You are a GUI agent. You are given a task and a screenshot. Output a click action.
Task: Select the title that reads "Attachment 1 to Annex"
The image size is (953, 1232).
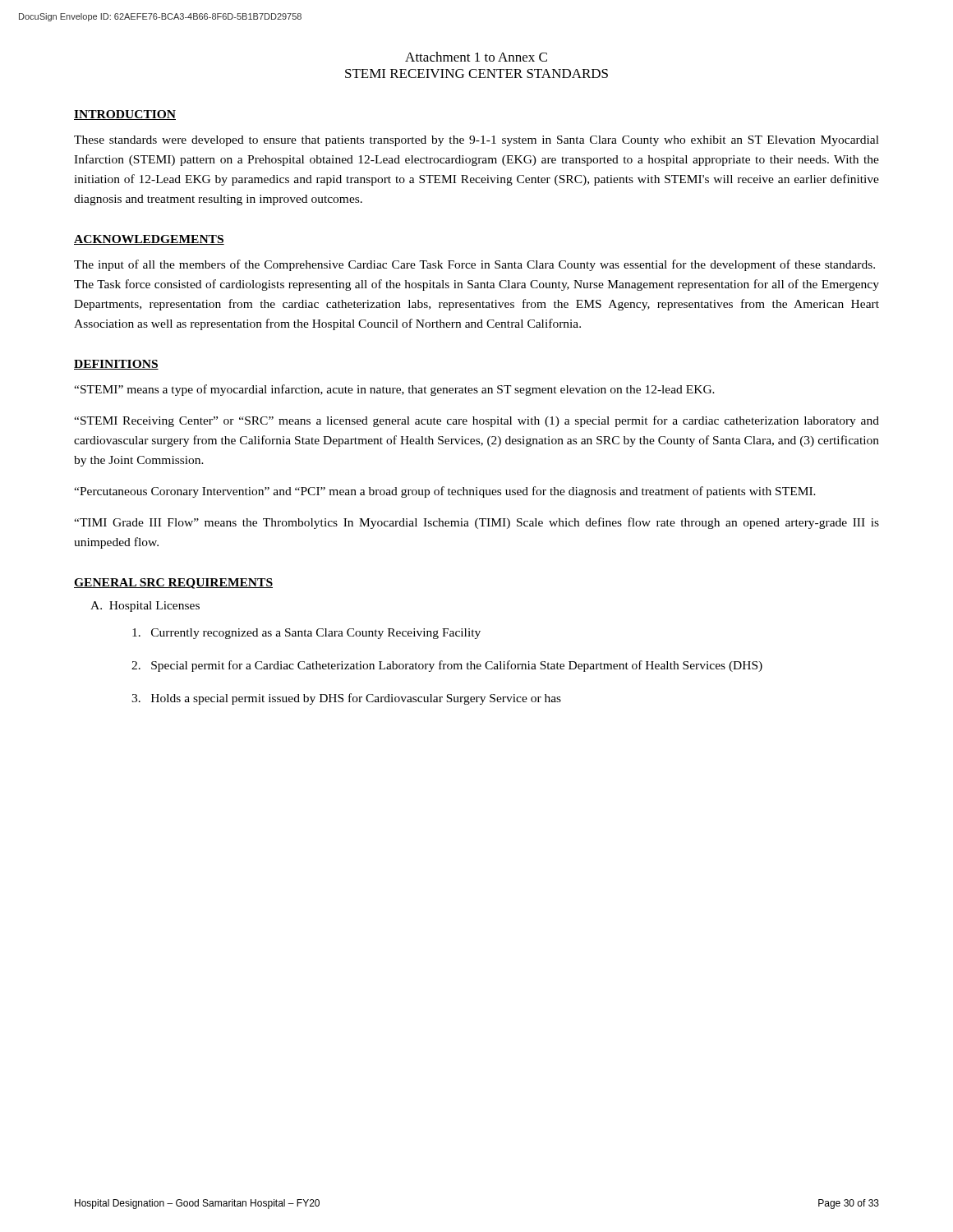coord(476,66)
